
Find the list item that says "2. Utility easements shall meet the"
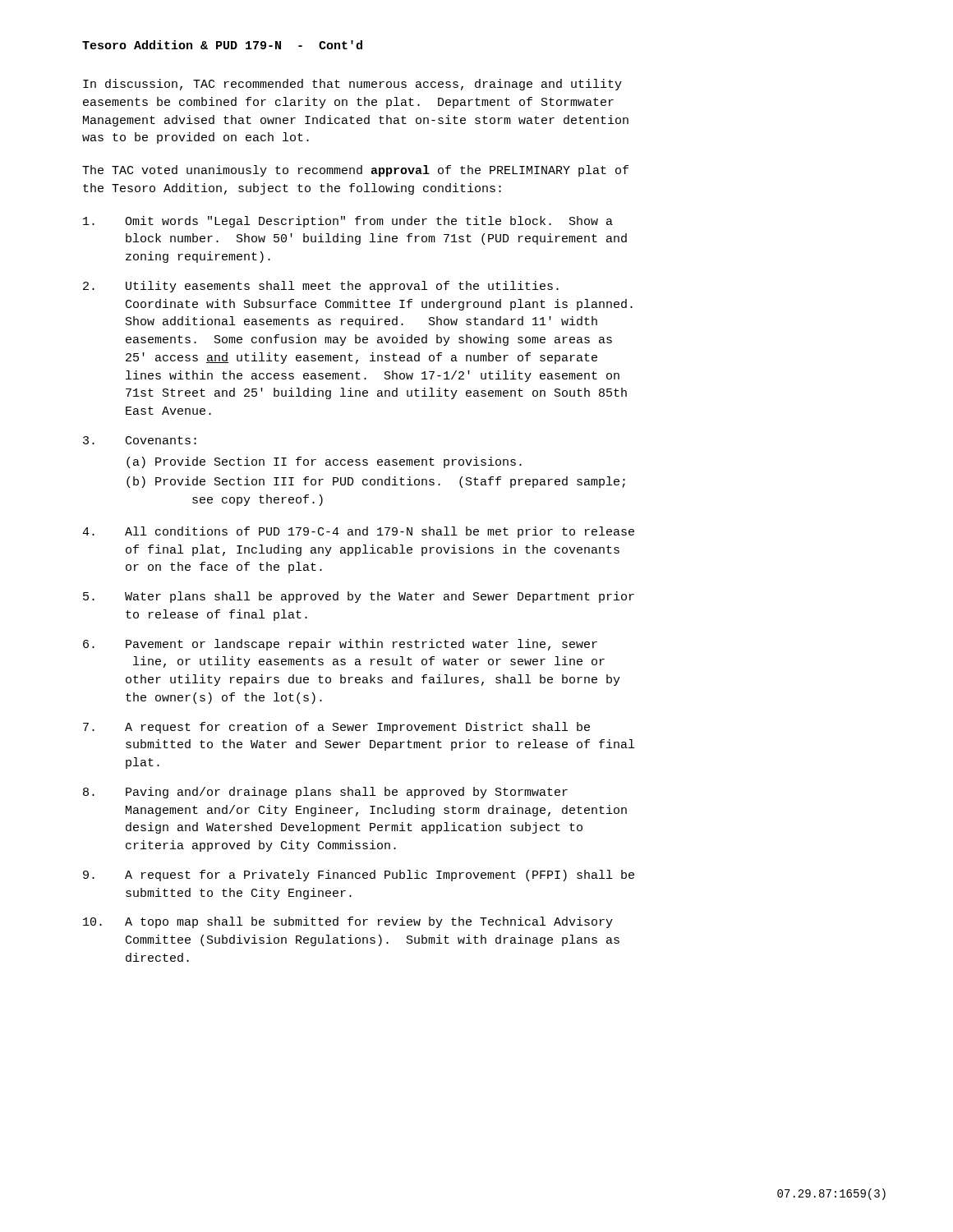[x=485, y=350]
